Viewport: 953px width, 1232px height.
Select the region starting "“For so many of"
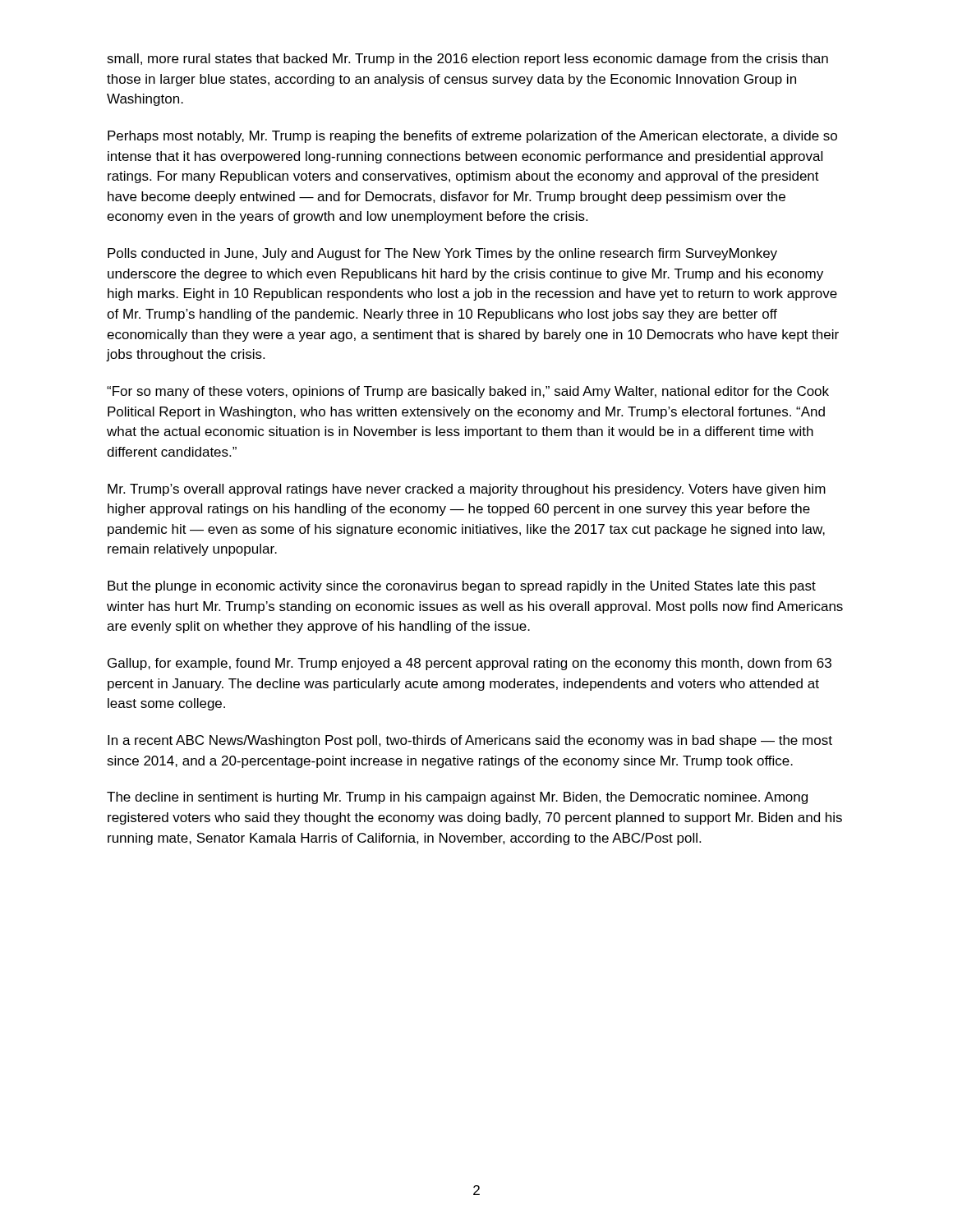pos(468,422)
